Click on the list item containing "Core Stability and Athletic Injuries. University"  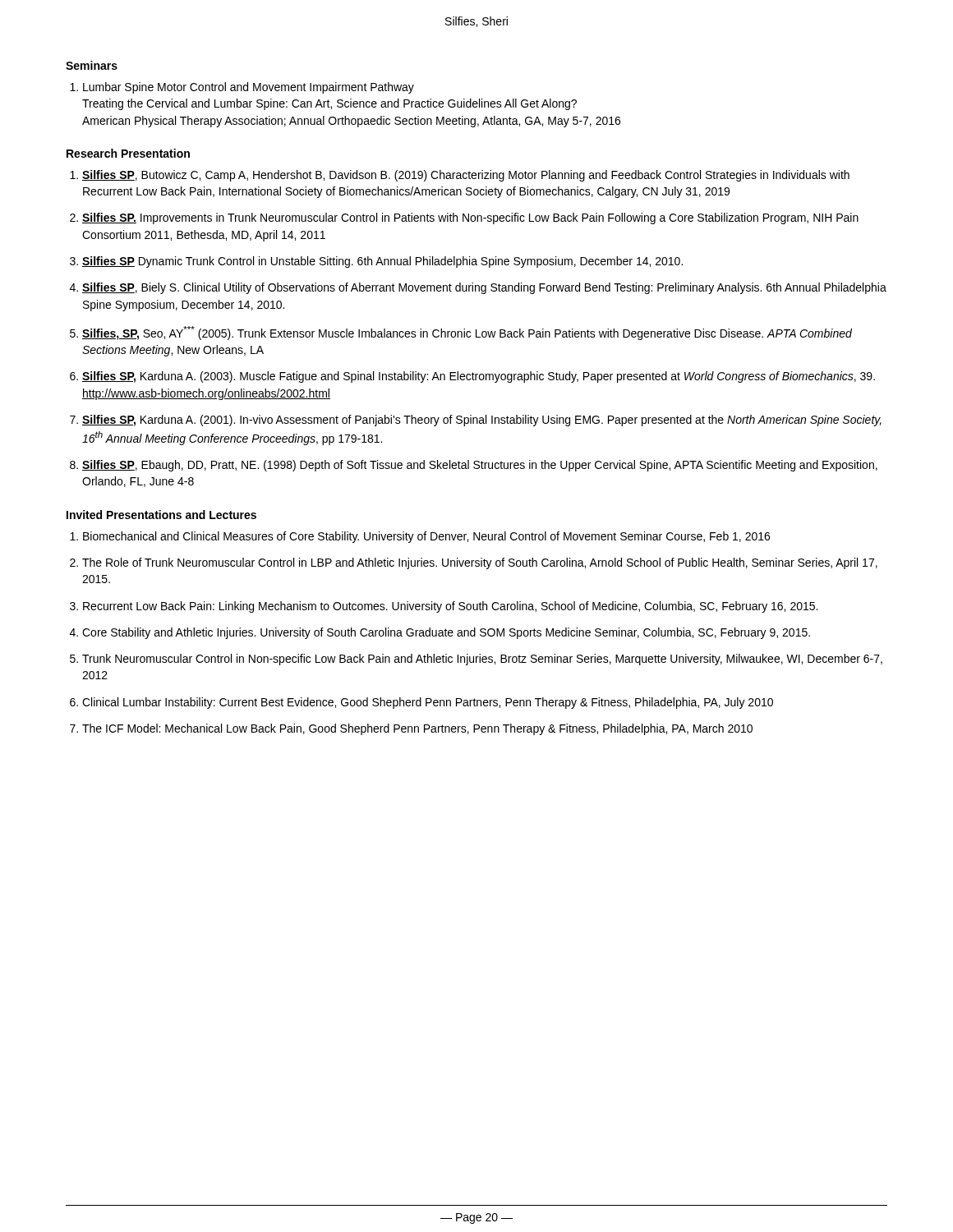[447, 632]
